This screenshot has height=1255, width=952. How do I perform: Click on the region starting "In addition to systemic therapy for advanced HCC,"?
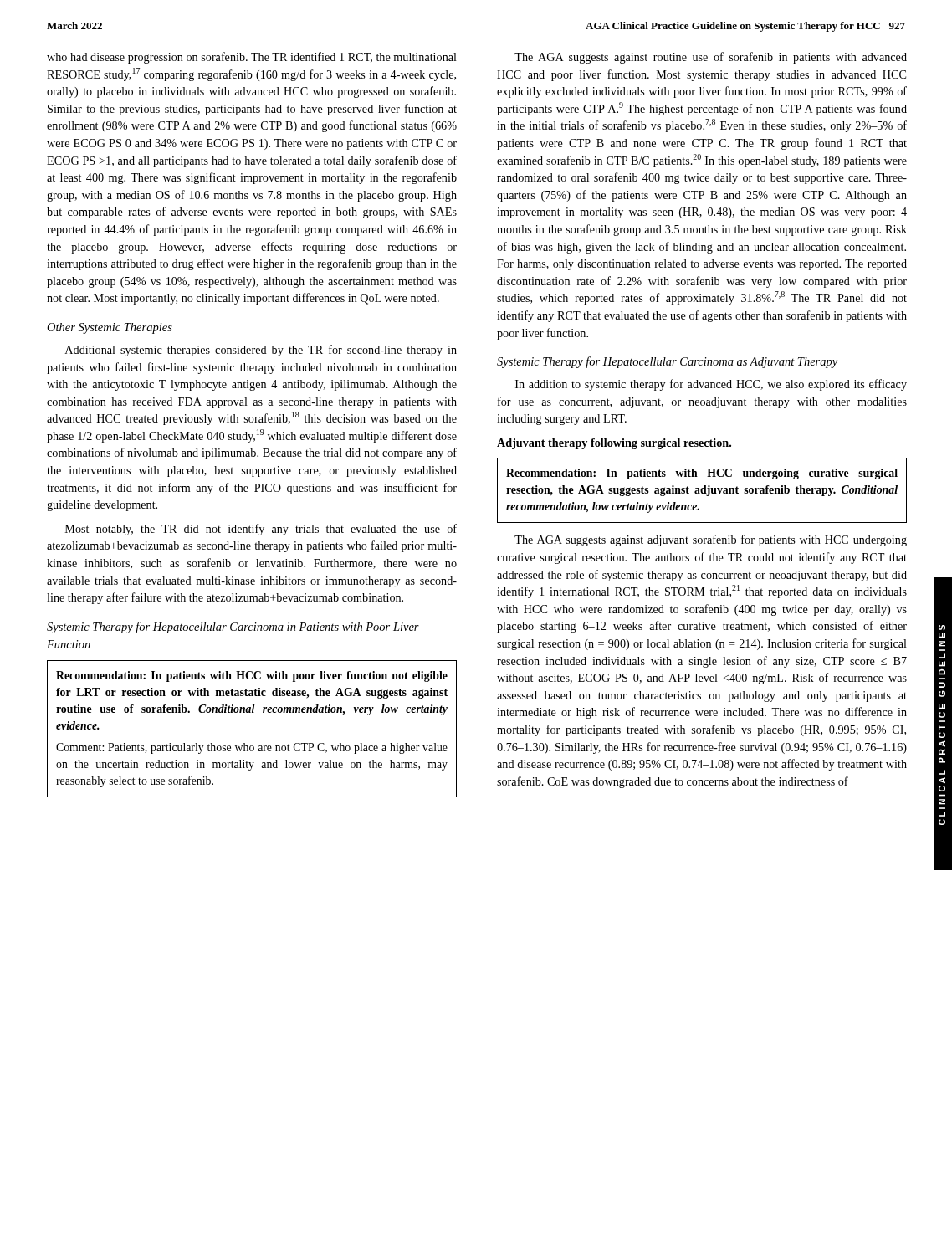coord(702,414)
